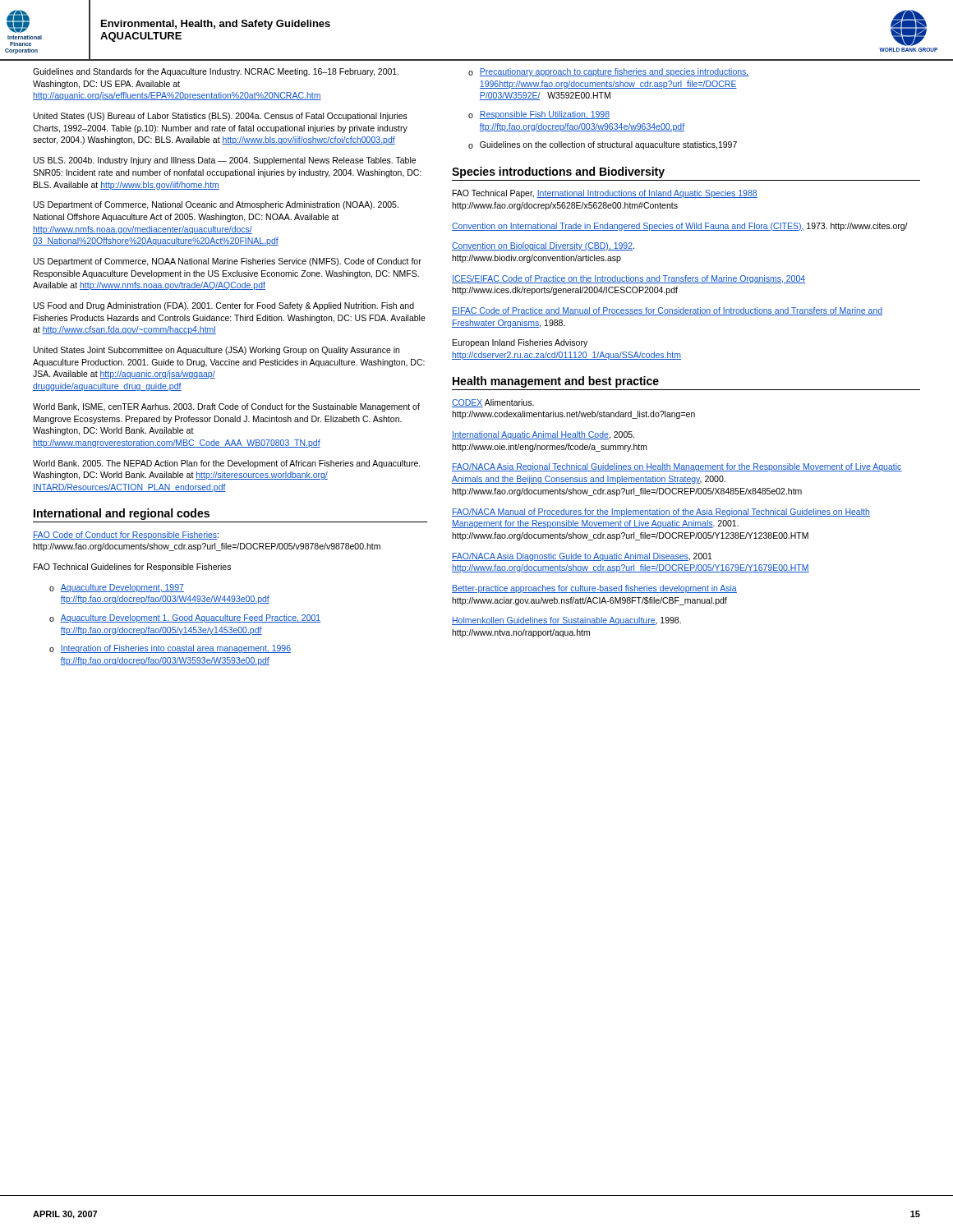The height and width of the screenshot is (1232, 953).
Task: Find the list item that says "o Integration of Fisheries into coastal"
Action: 170,655
